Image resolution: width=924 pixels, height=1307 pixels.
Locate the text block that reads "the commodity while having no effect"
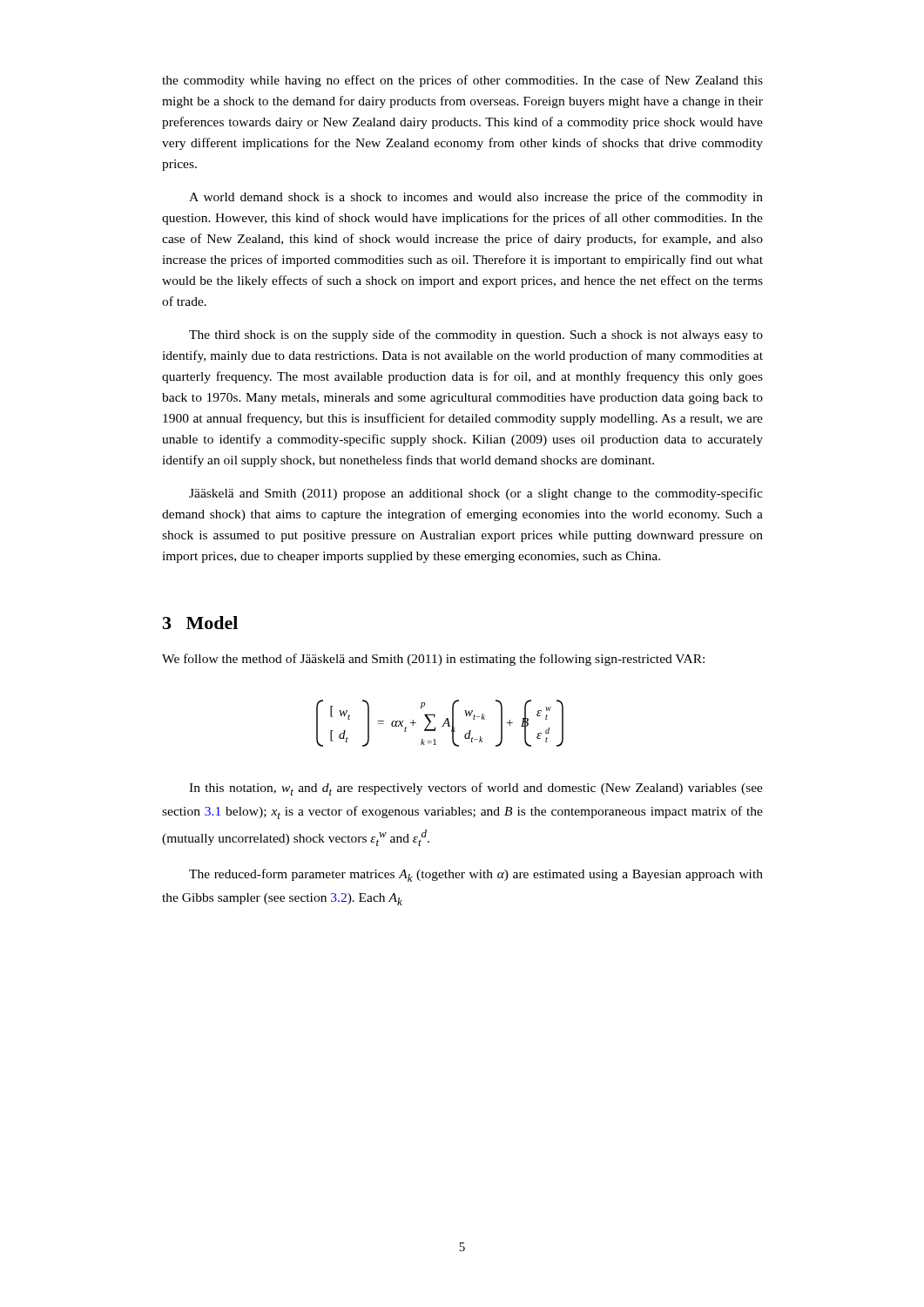click(x=462, y=122)
